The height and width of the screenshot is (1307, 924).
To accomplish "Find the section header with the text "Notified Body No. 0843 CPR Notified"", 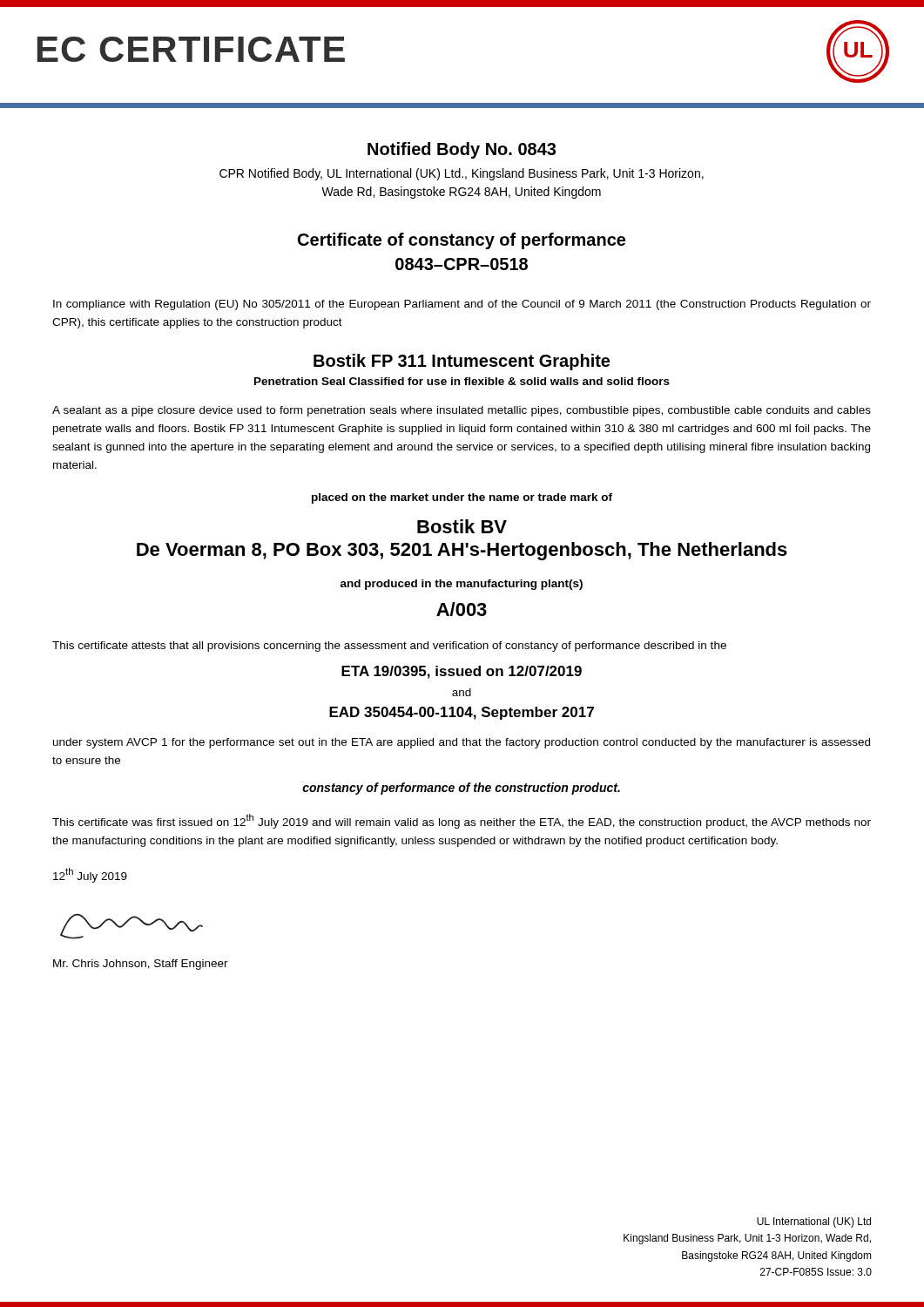I will point(462,170).
